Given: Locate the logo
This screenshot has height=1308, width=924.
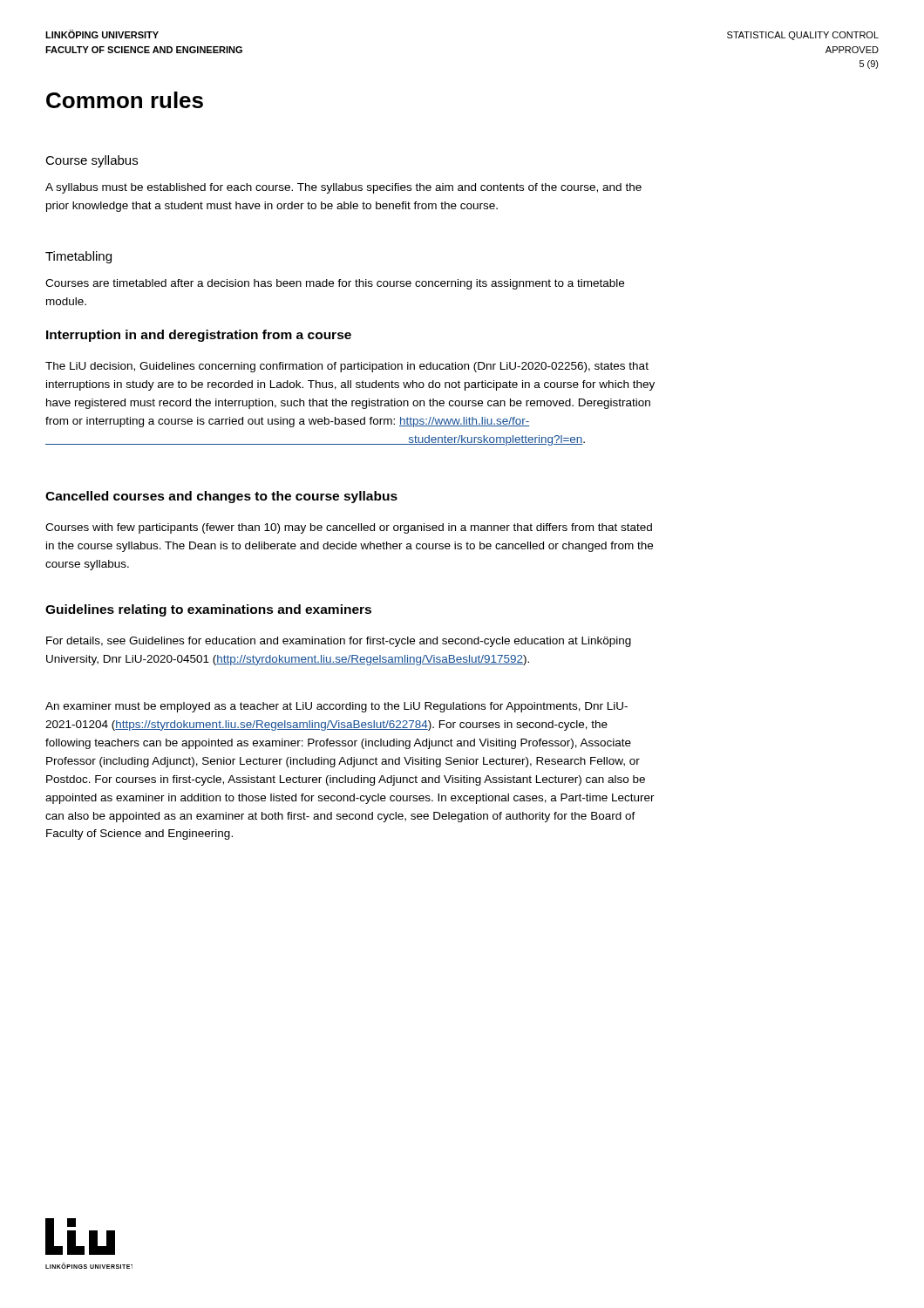Looking at the screenshot, I should click(x=89, y=1247).
